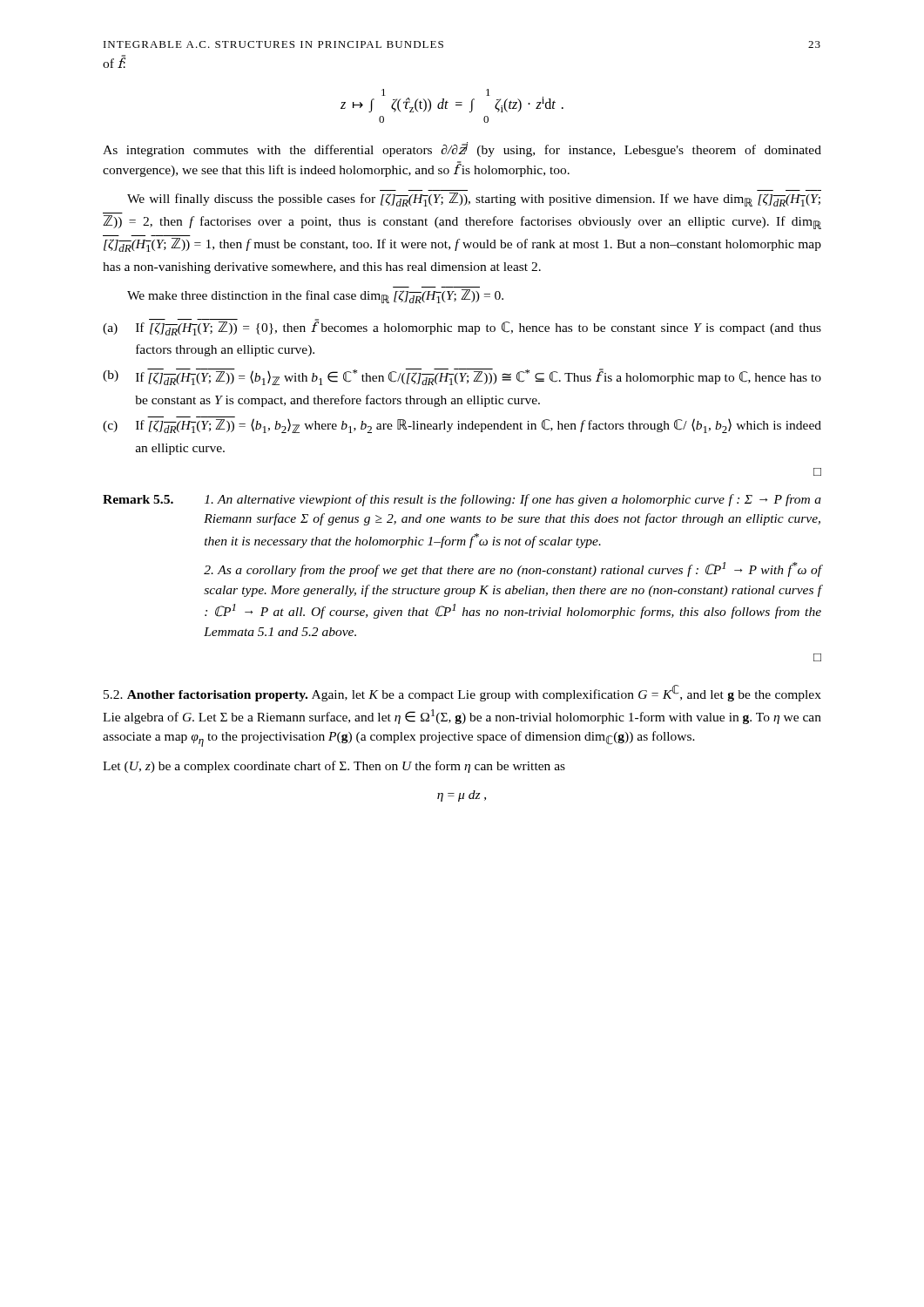Point to the block starting "z ↦ ∫ 1 0 ζ(τ̂z(t)) dt"
The height and width of the screenshot is (1307, 924).
point(462,106)
